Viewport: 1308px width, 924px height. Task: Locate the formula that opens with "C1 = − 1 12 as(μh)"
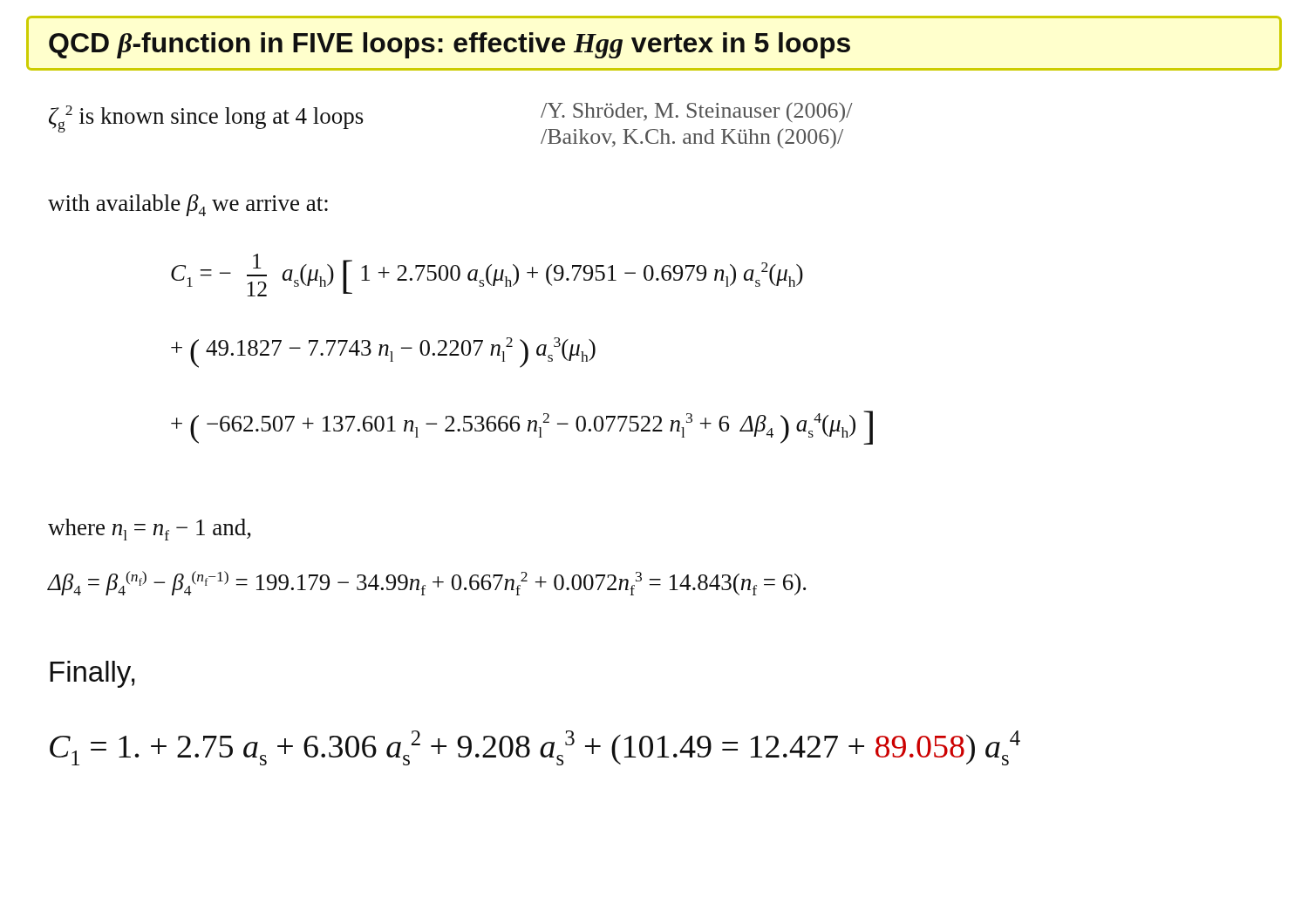pyautogui.click(x=487, y=275)
